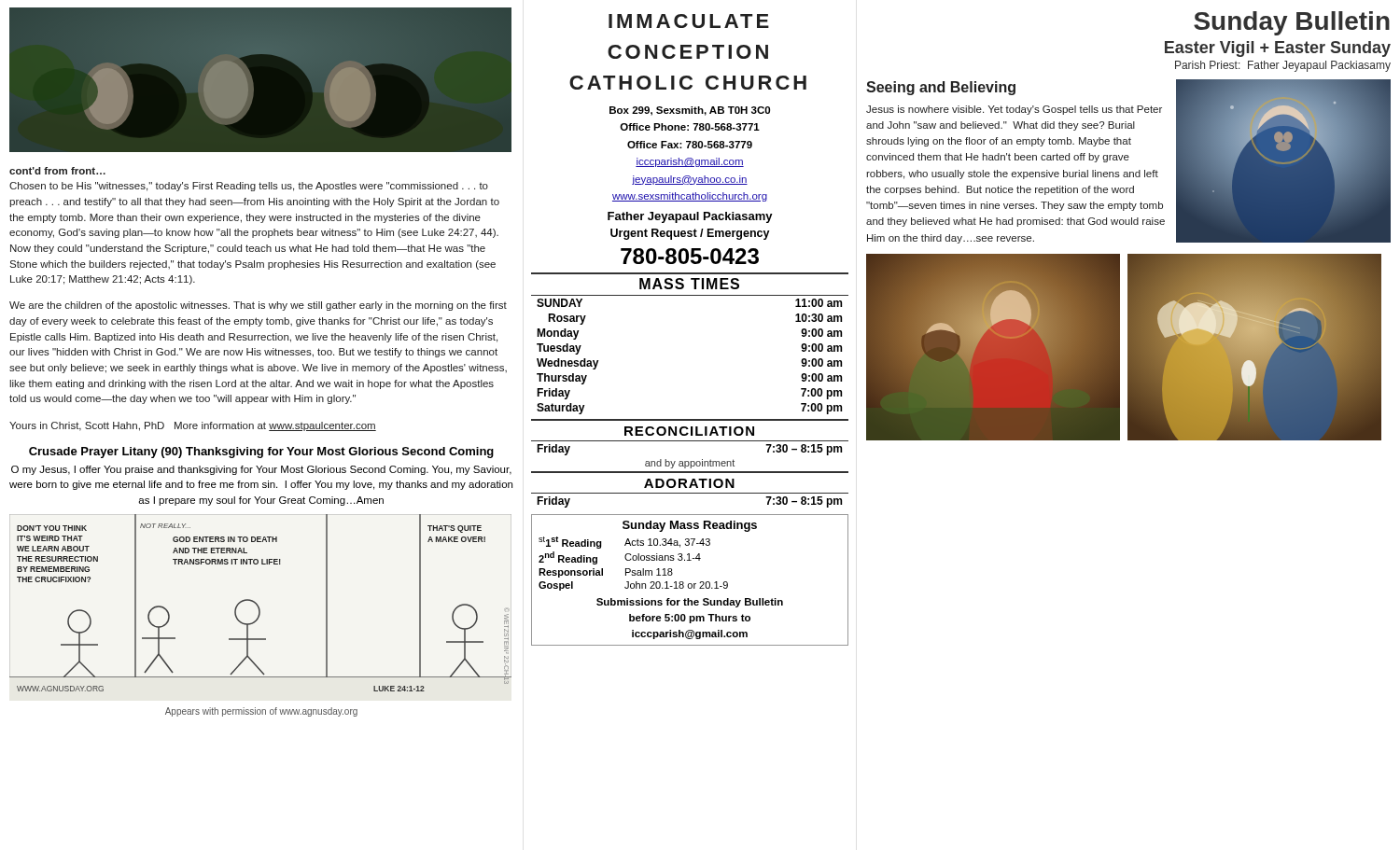Where does it say "and by appointment"?
1400x850 pixels.
coord(690,463)
